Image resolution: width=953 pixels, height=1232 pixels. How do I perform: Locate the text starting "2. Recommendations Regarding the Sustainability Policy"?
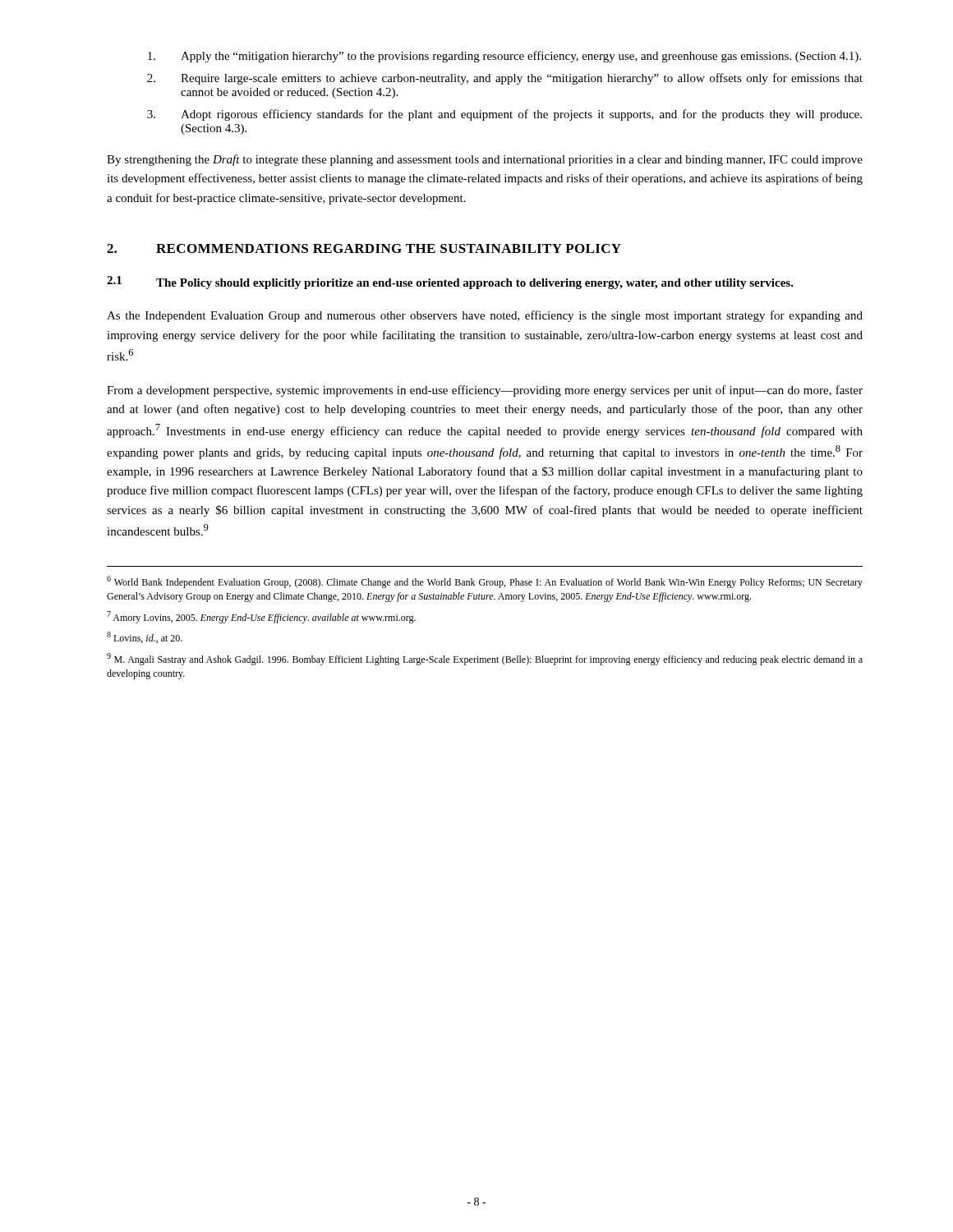(364, 249)
